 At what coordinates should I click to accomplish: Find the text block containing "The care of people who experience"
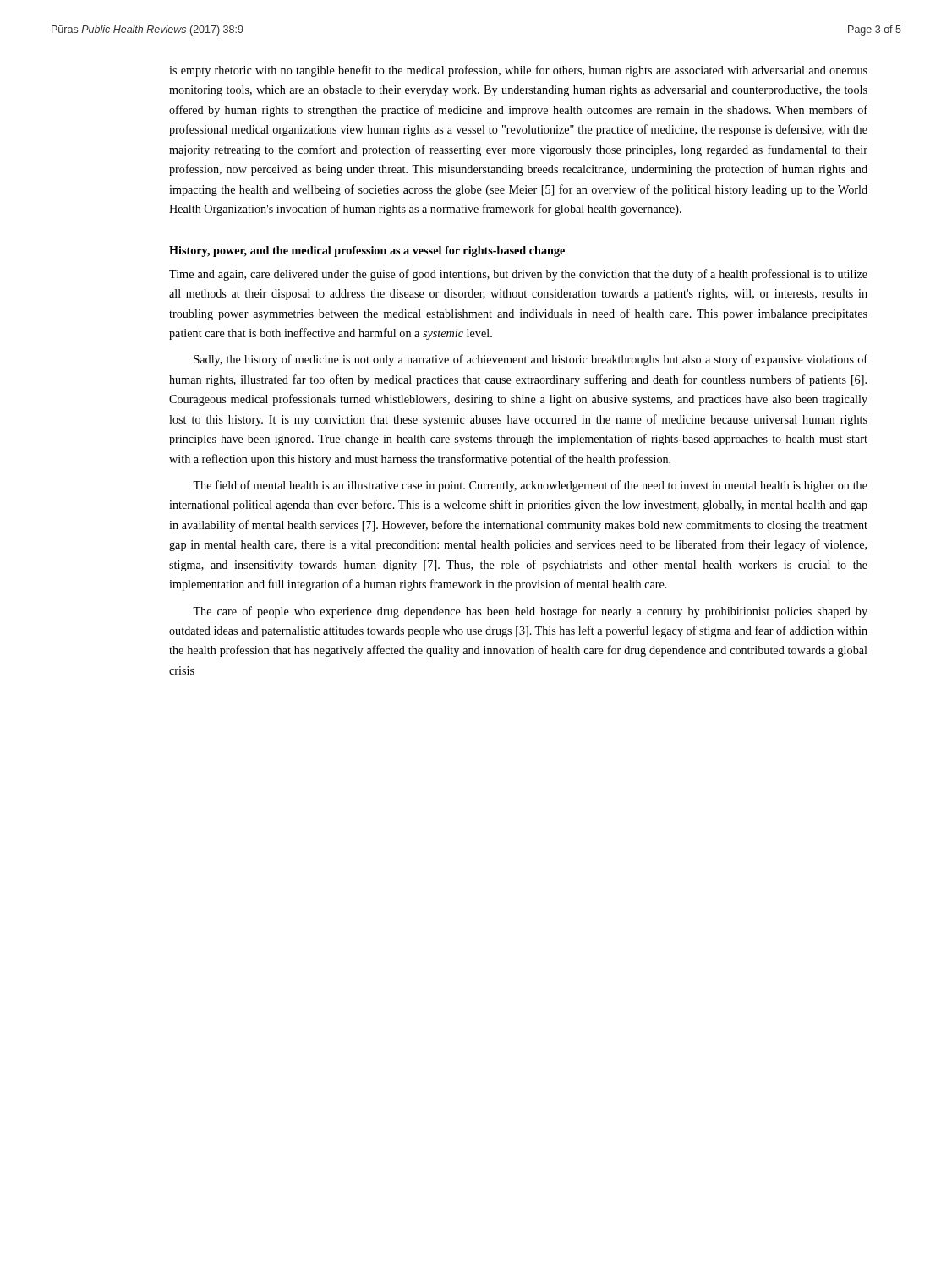[x=518, y=641]
